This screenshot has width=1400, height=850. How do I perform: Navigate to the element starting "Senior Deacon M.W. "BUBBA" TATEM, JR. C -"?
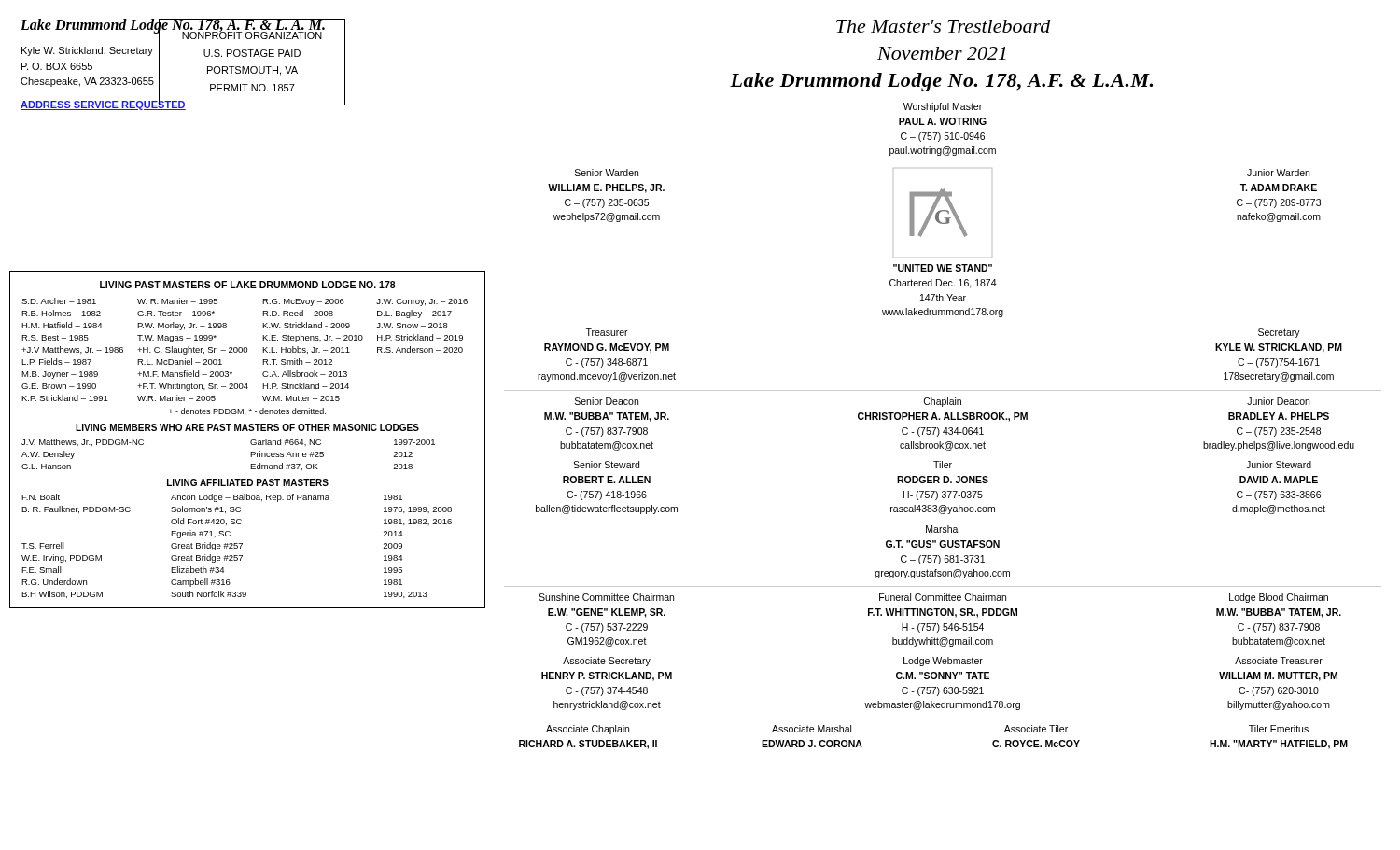[607, 423]
